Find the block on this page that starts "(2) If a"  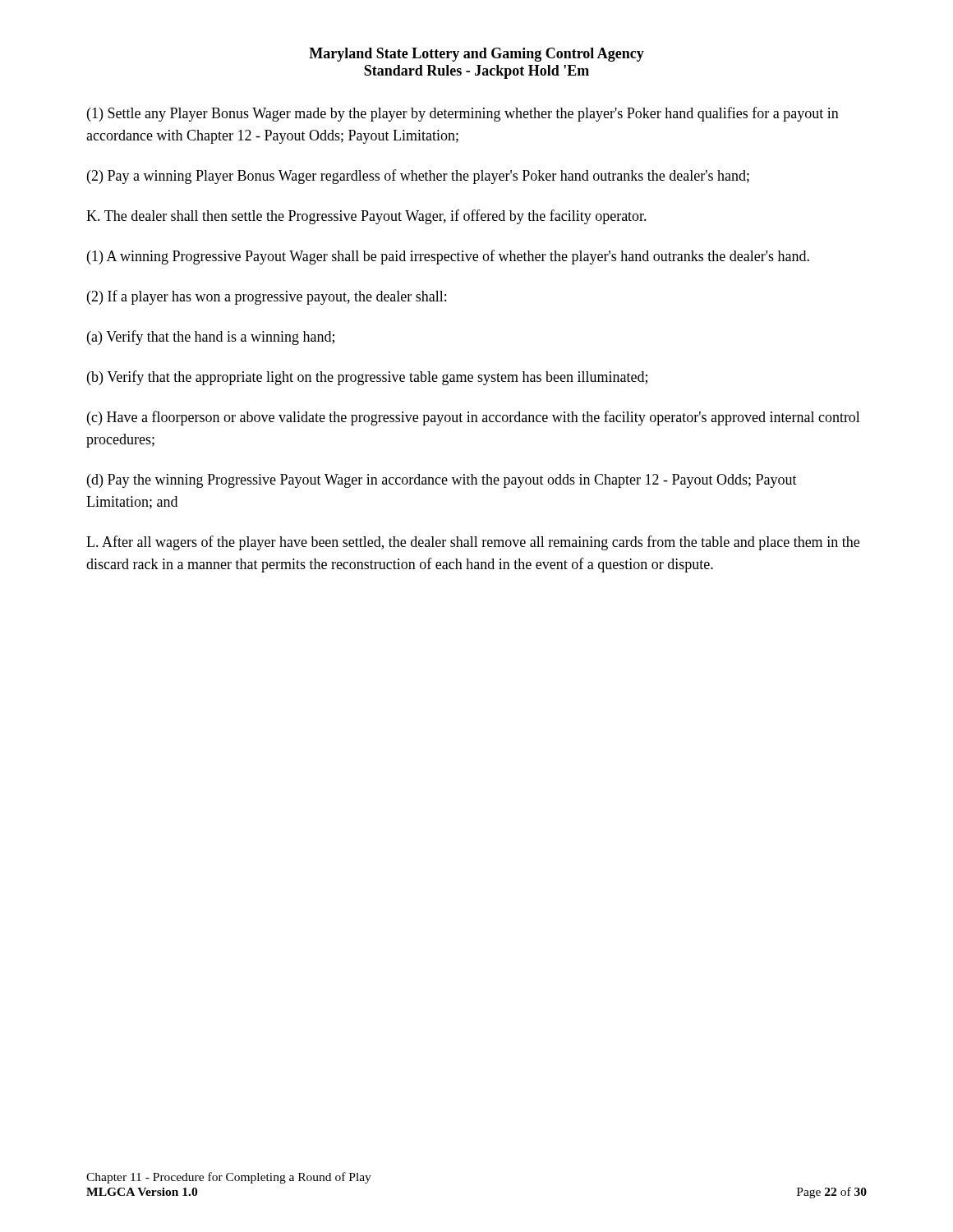[267, 296]
